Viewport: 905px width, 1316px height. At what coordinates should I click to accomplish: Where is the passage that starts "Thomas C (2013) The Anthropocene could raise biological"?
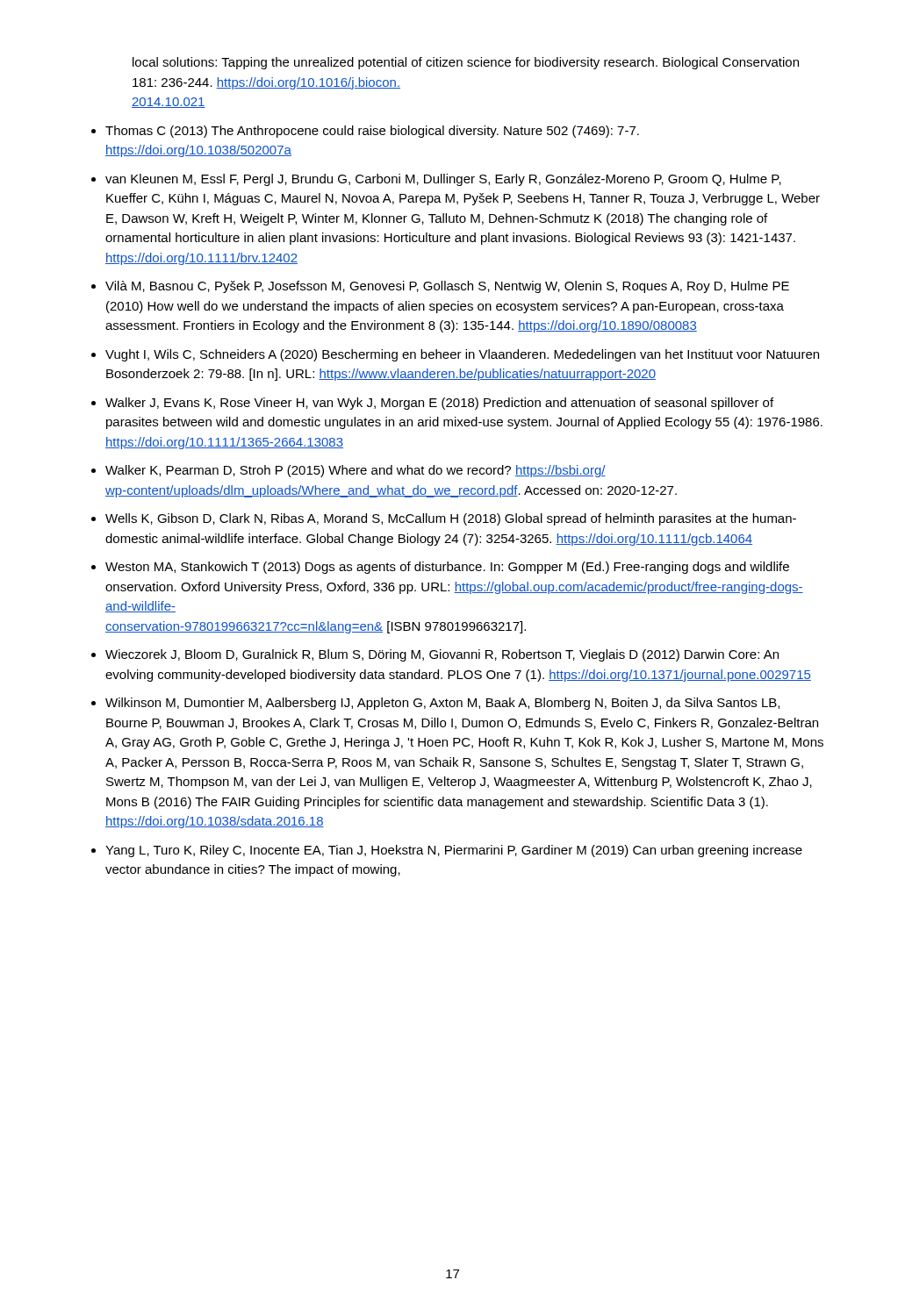click(x=373, y=140)
